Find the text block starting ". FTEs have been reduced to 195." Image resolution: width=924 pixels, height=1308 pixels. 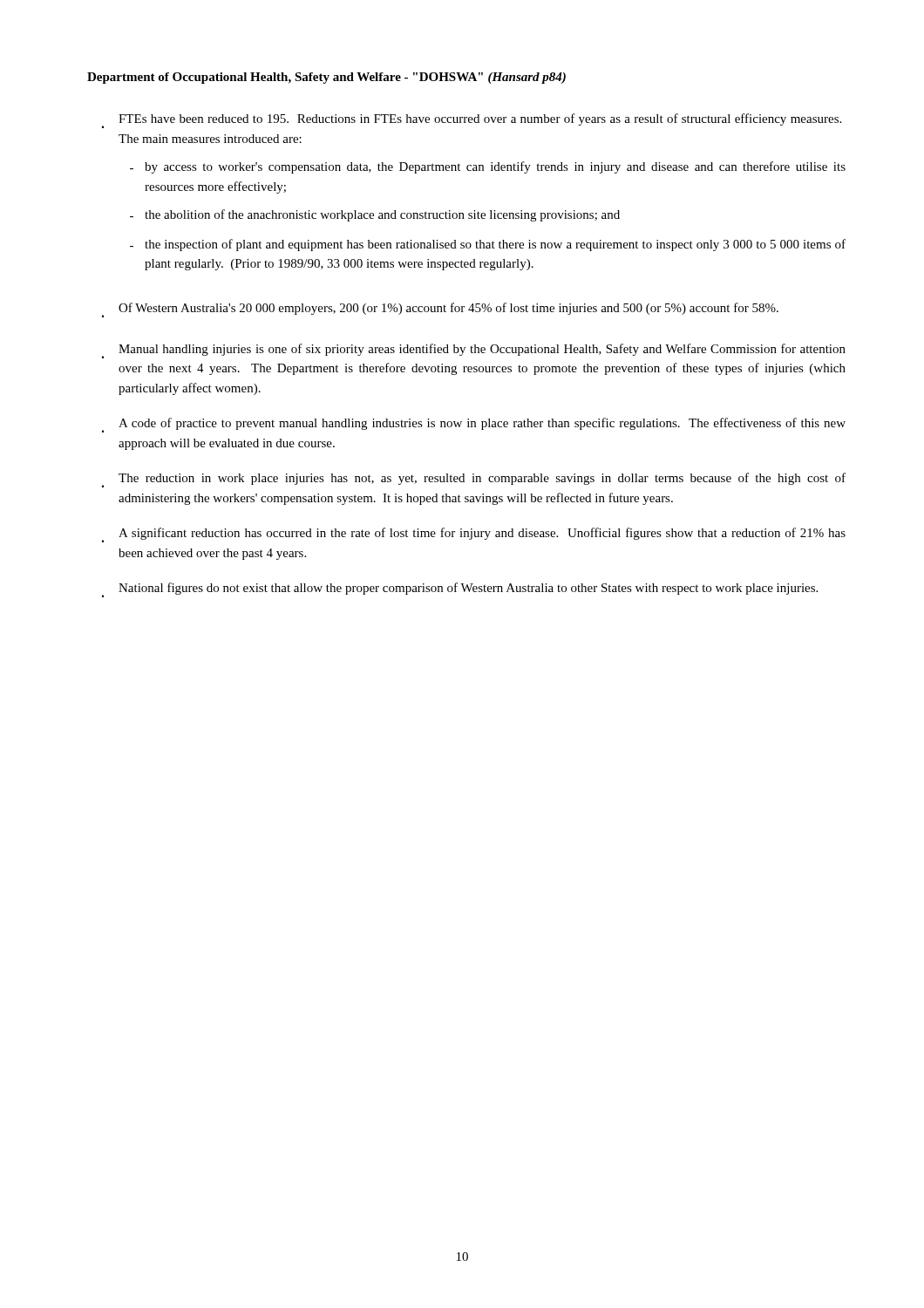coord(472,121)
